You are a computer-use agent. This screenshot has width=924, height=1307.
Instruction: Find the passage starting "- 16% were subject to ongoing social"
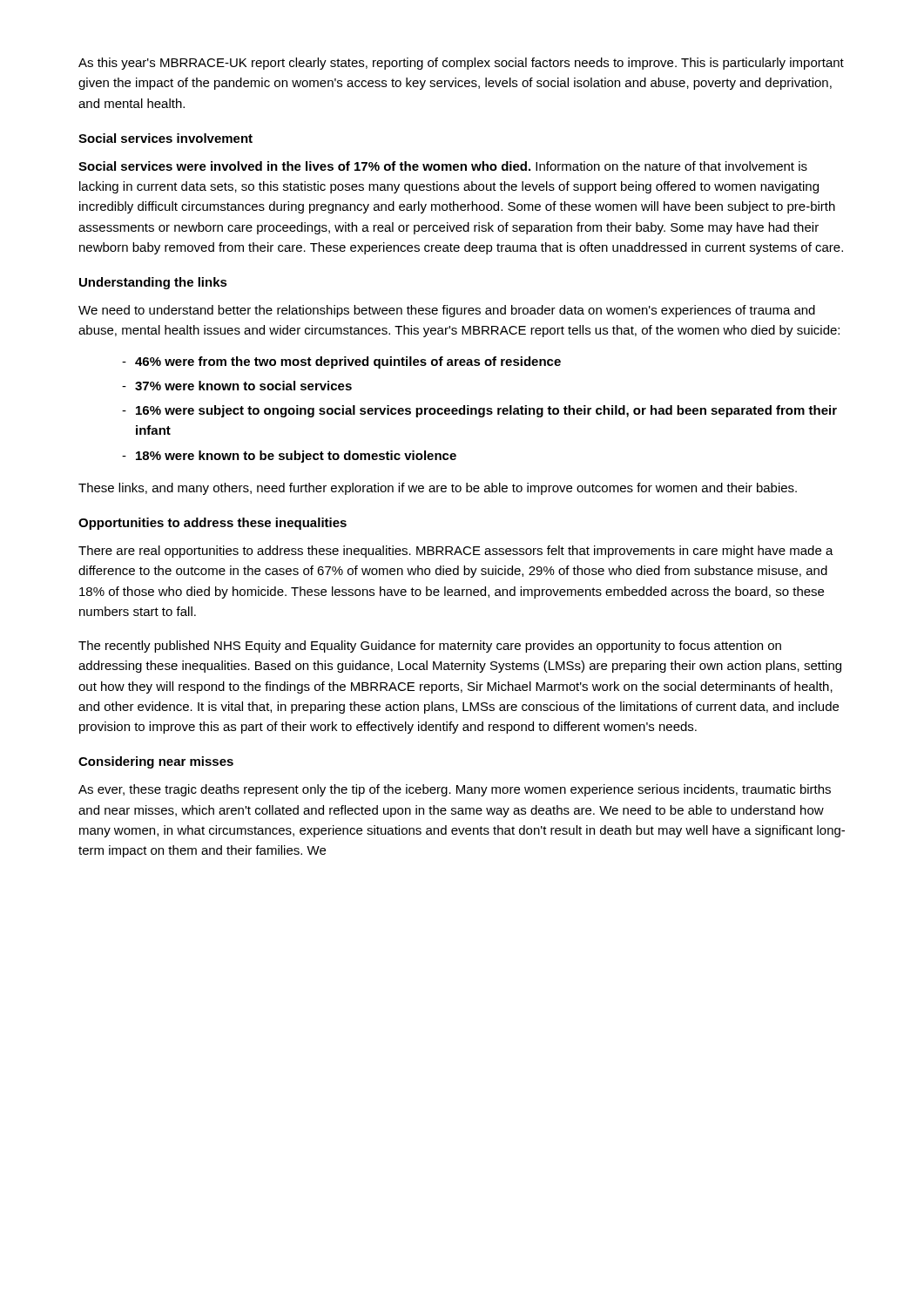tap(484, 420)
